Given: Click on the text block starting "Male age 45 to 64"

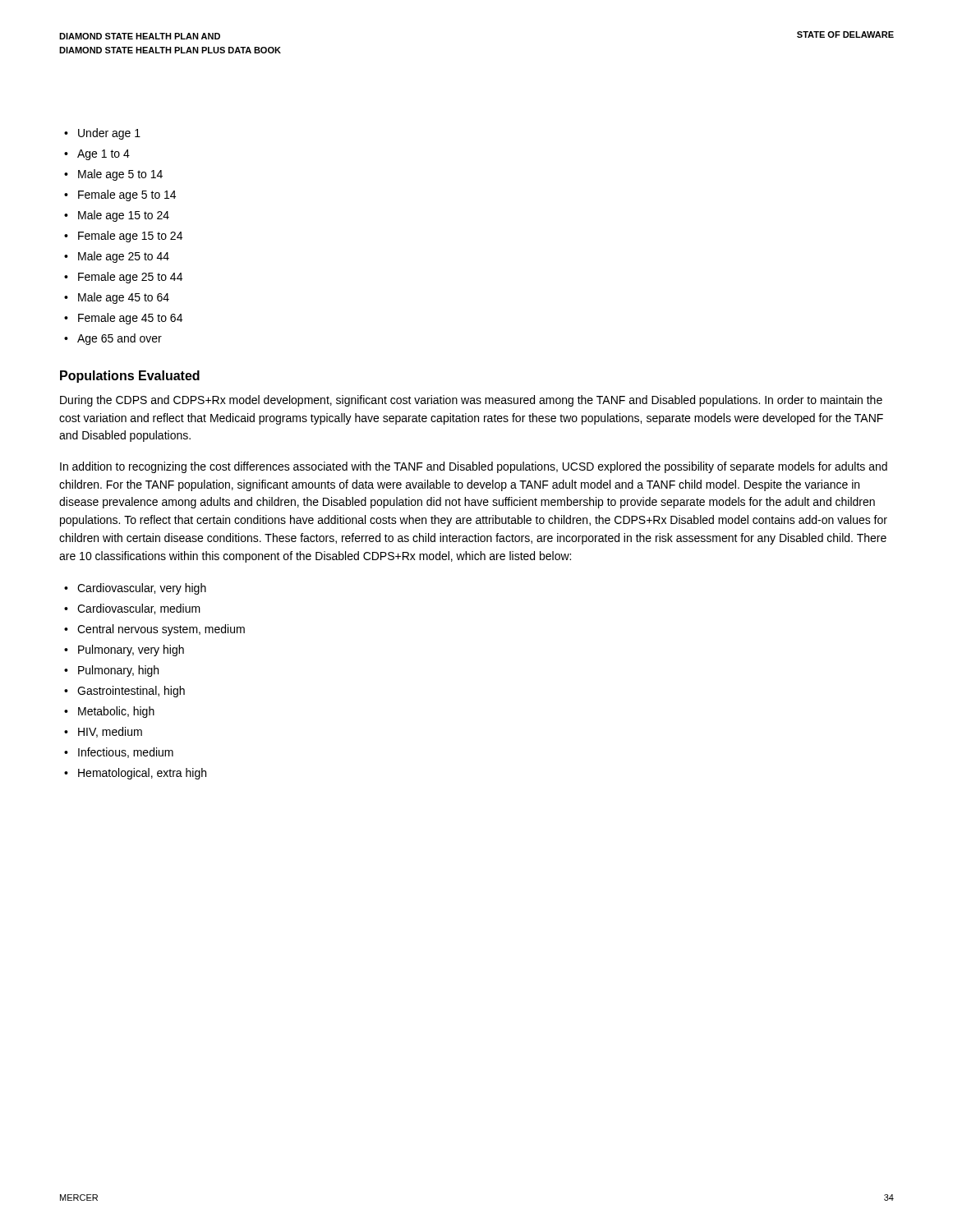Looking at the screenshot, I should (117, 298).
